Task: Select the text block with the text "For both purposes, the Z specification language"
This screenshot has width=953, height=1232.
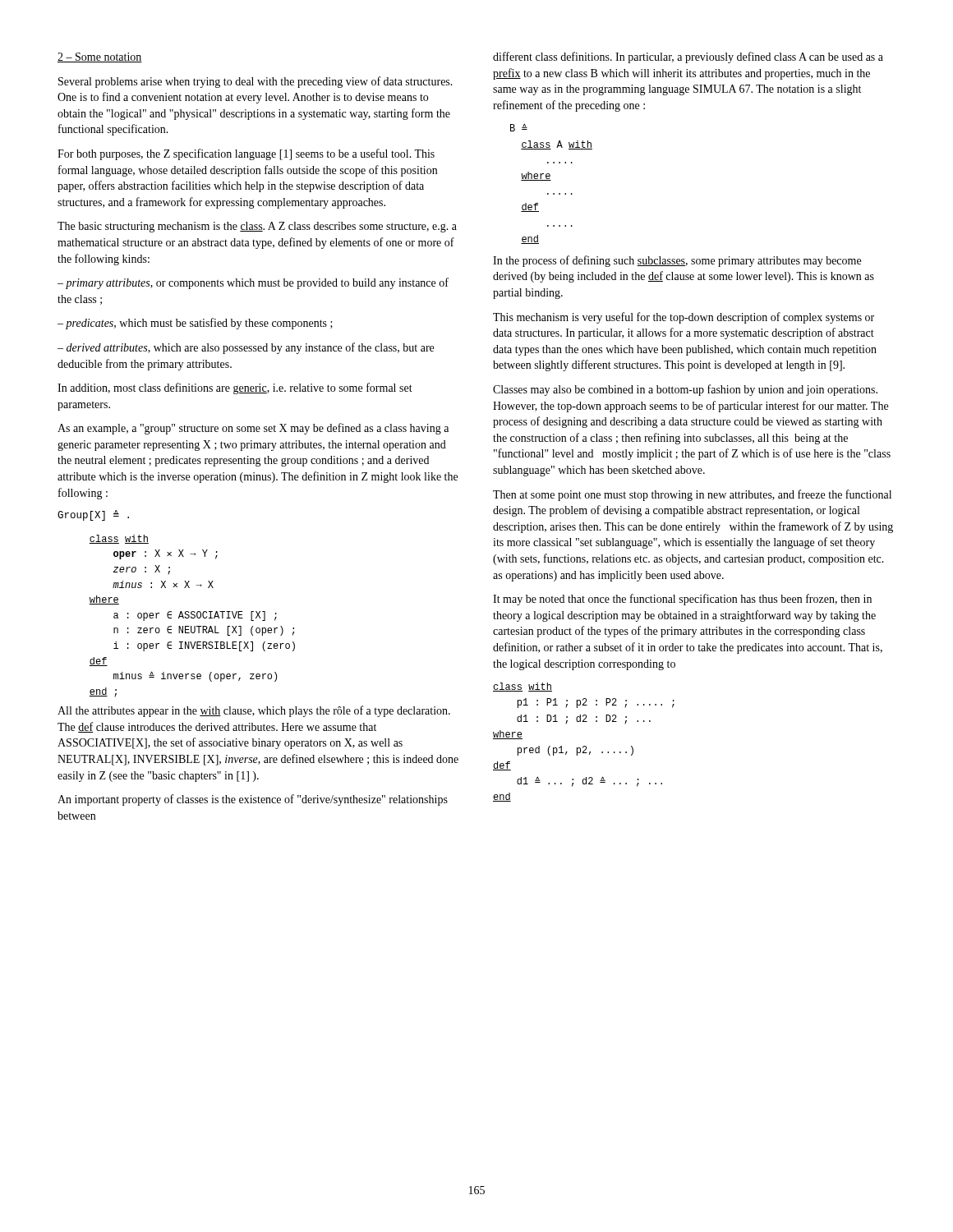Action: pos(259,178)
